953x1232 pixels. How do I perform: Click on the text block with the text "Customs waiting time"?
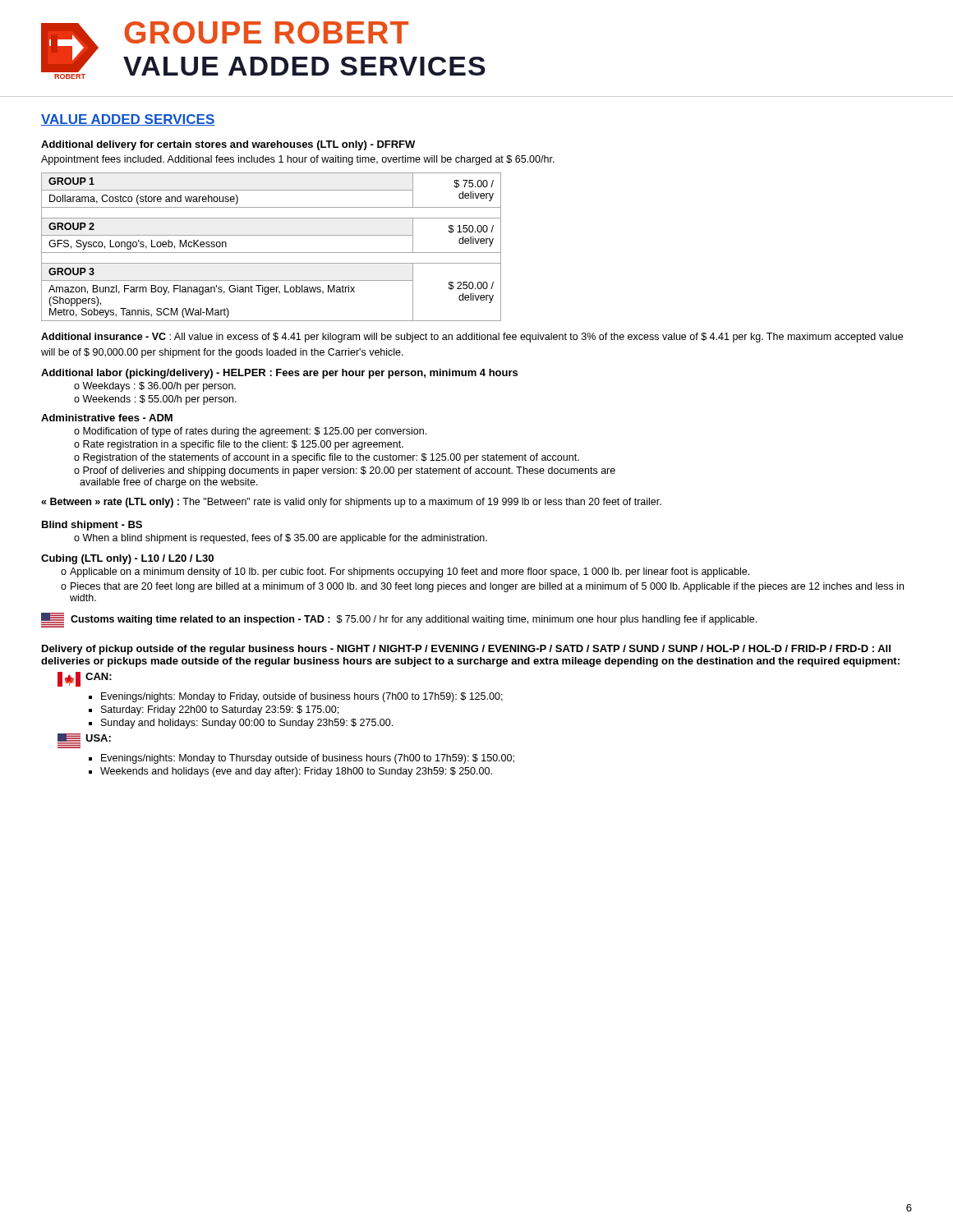399,622
